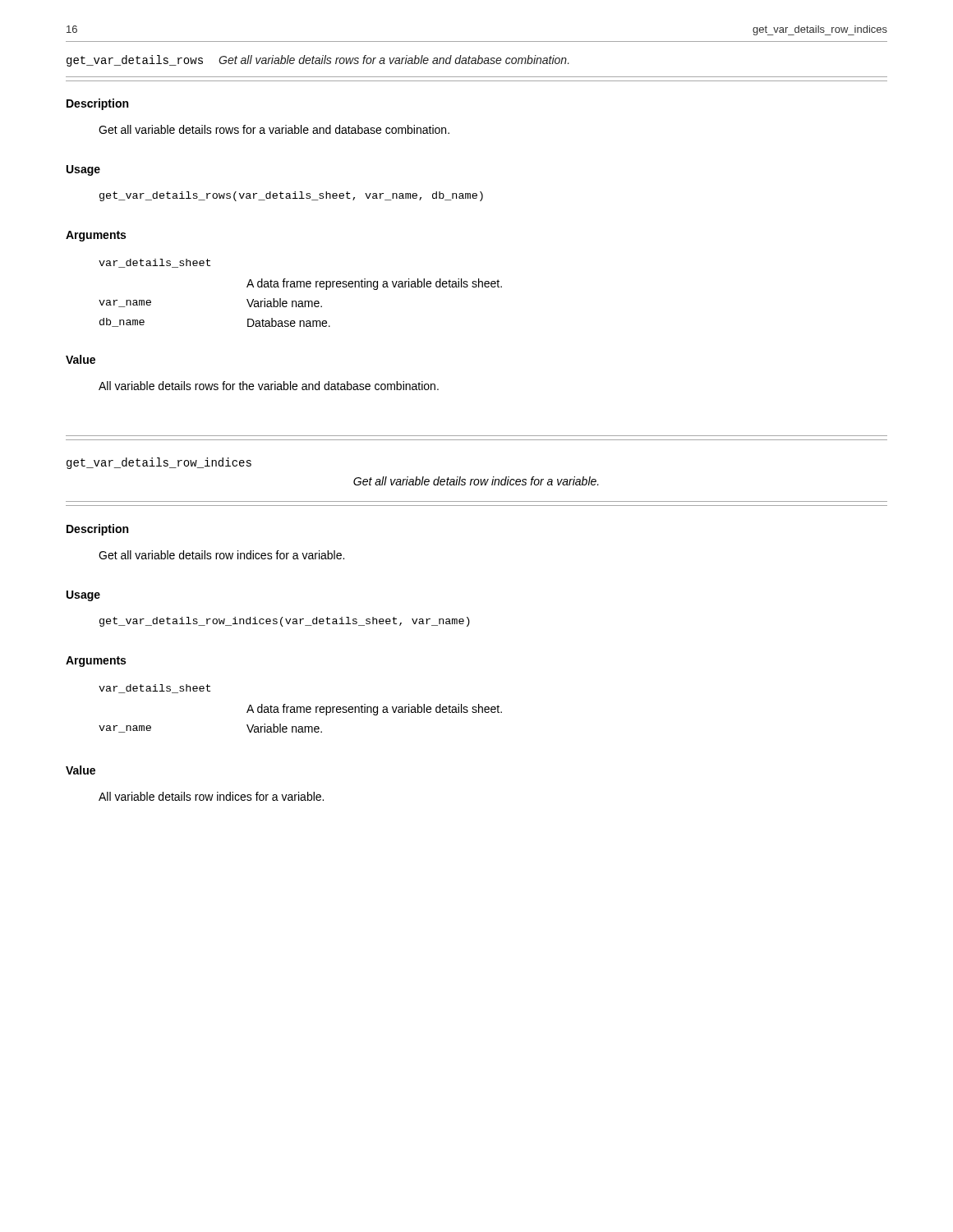Image resolution: width=953 pixels, height=1232 pixels.
Task: Click on the section header containing "get_var_details_rows Get all variable details"
Action: coord(318,60)
